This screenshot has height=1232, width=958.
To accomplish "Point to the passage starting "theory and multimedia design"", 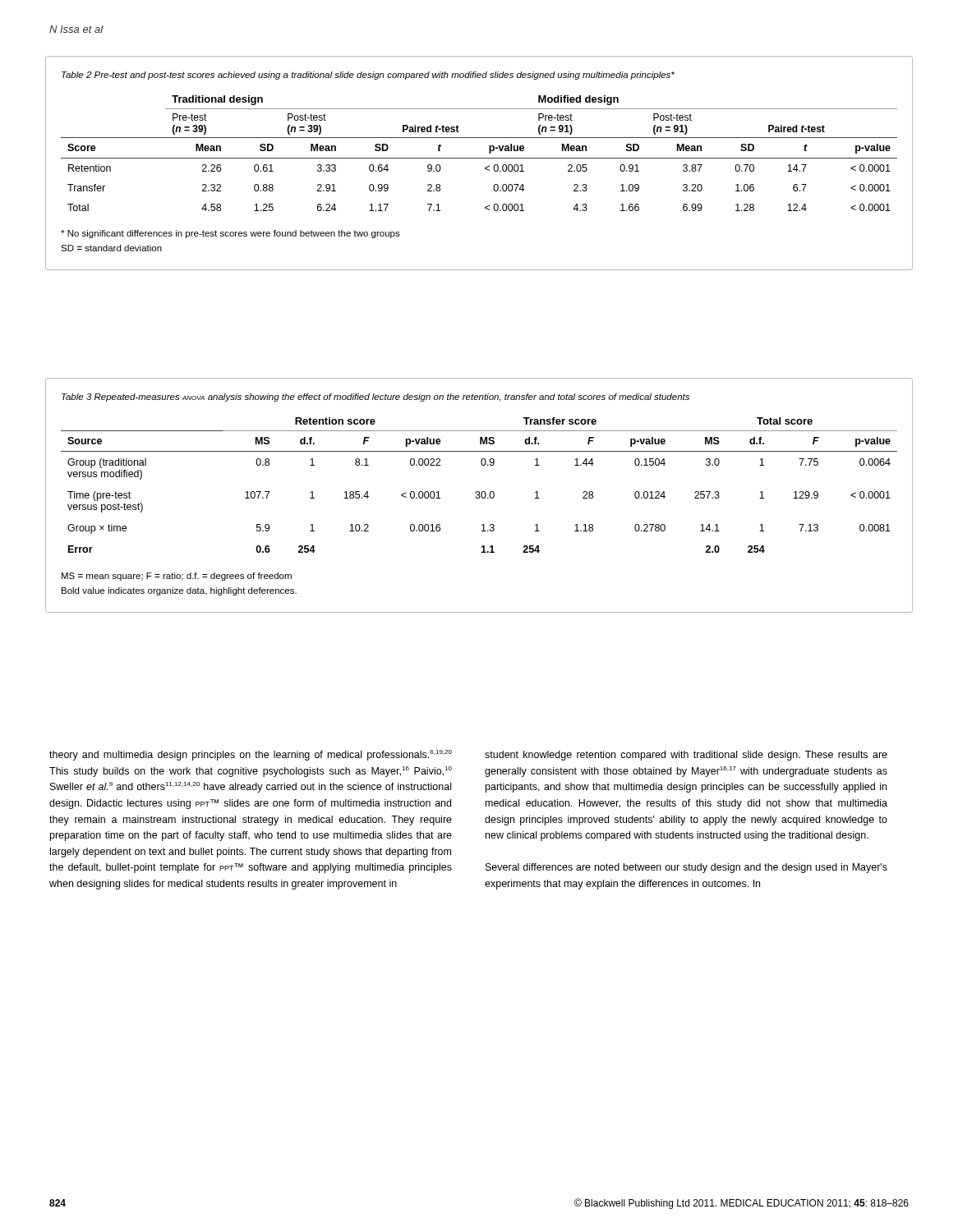I will (x=251, y=819).
